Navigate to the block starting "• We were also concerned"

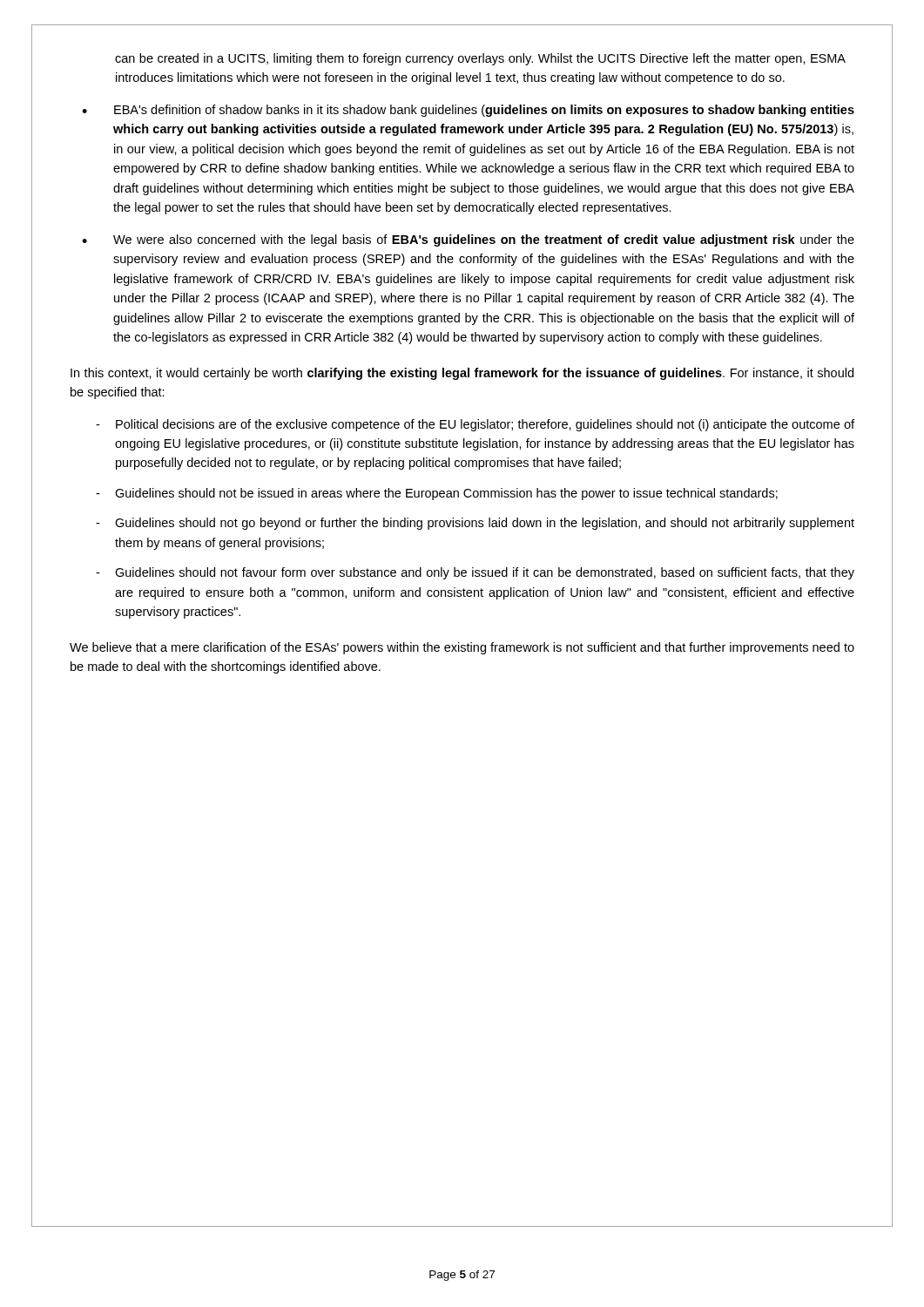(x=468, y=289)
